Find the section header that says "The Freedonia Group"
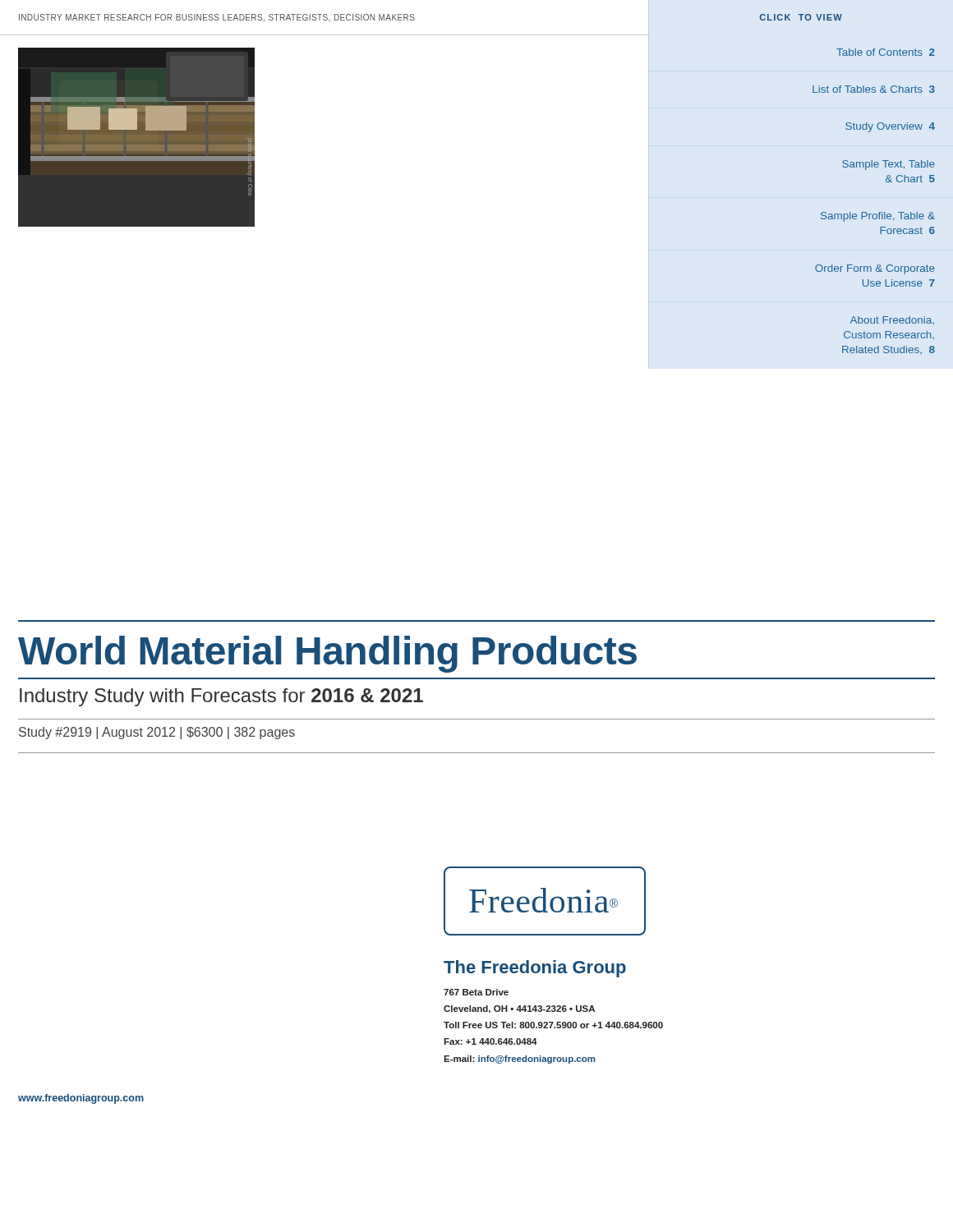953x1232 pixels. click(x=535, y=967)
